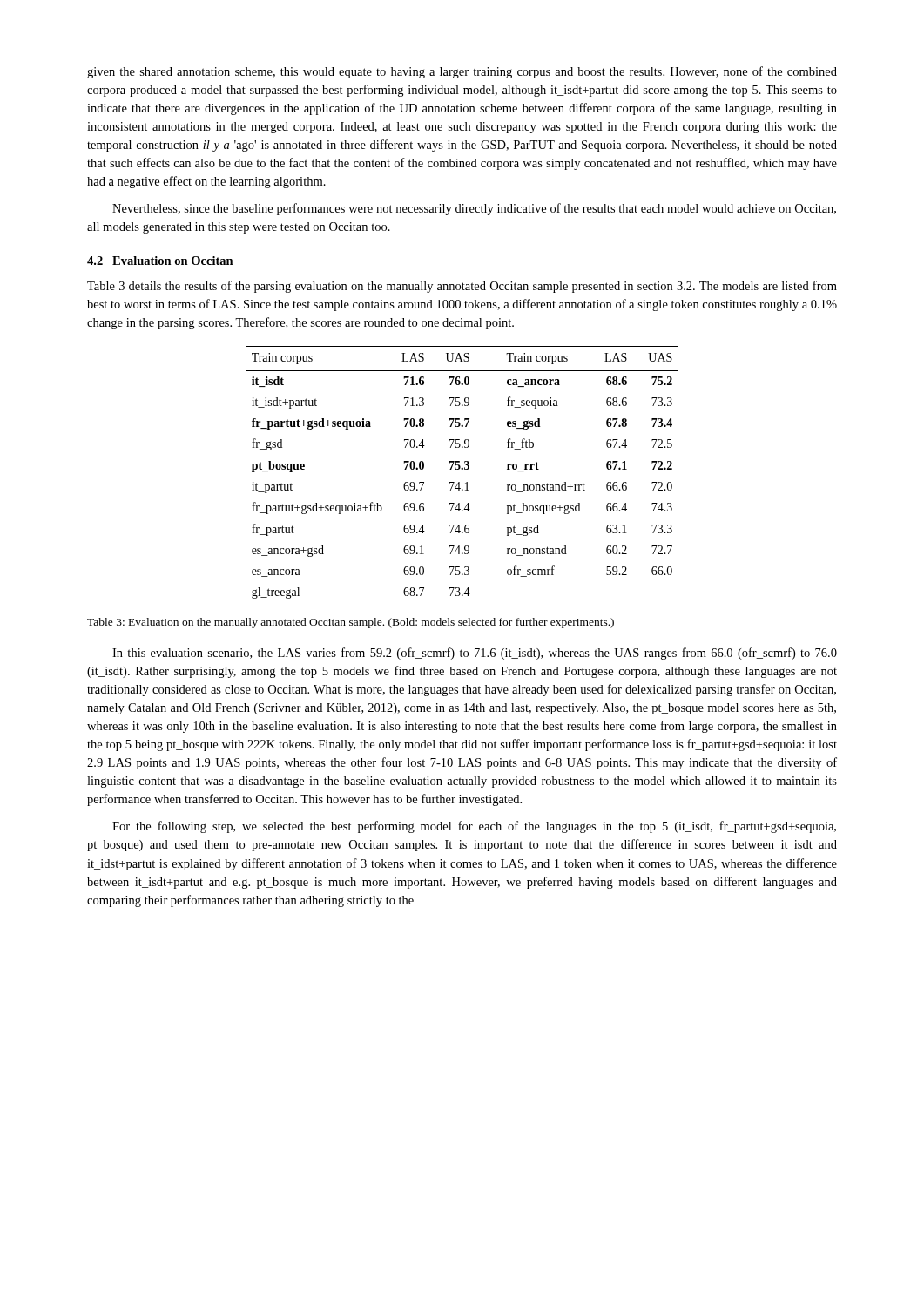This screenshot has width=924, height=1307.
Task: Find the block on this page that starts "For the following"
Action: 462,863
